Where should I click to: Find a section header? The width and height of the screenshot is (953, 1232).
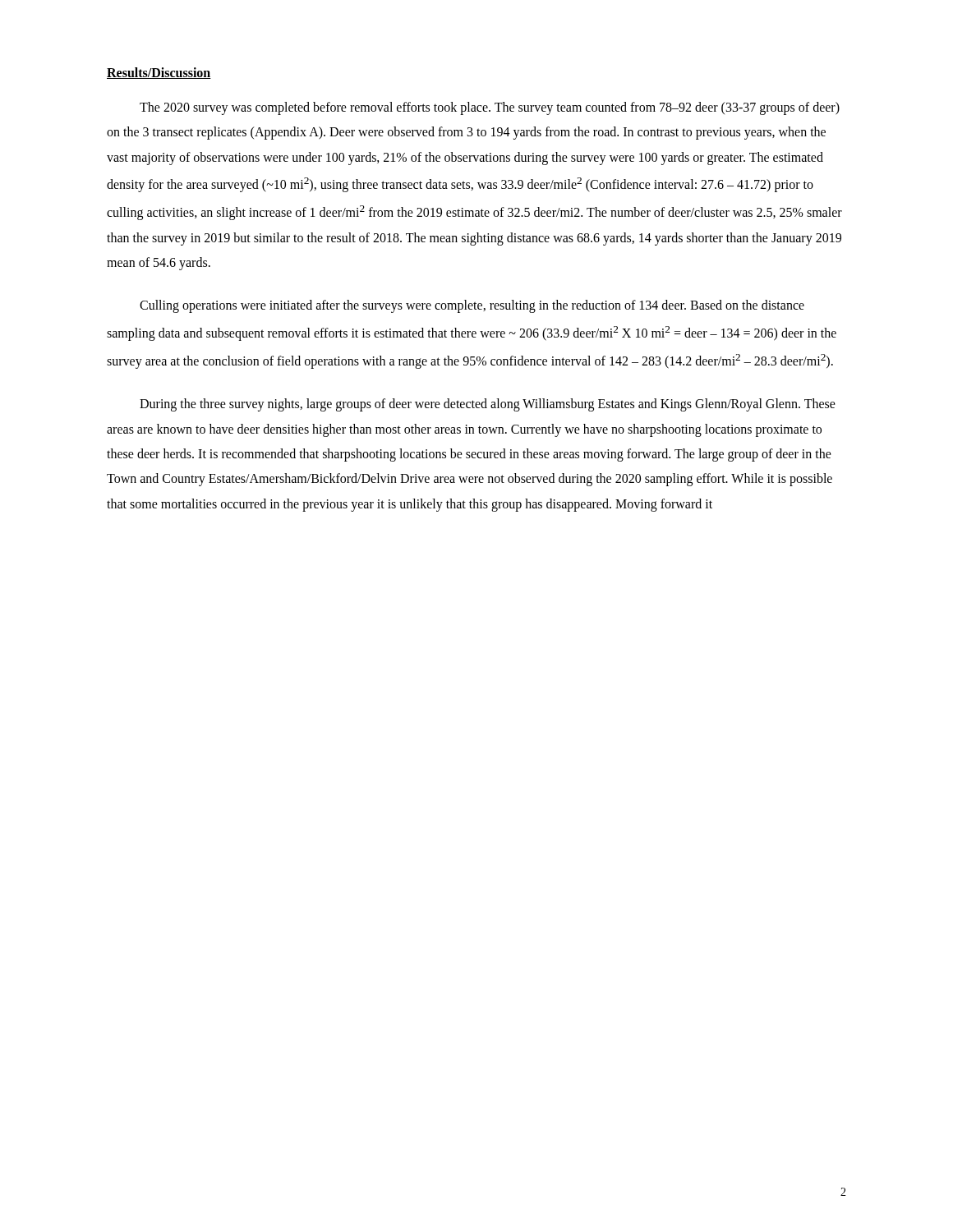pos(159,73)
